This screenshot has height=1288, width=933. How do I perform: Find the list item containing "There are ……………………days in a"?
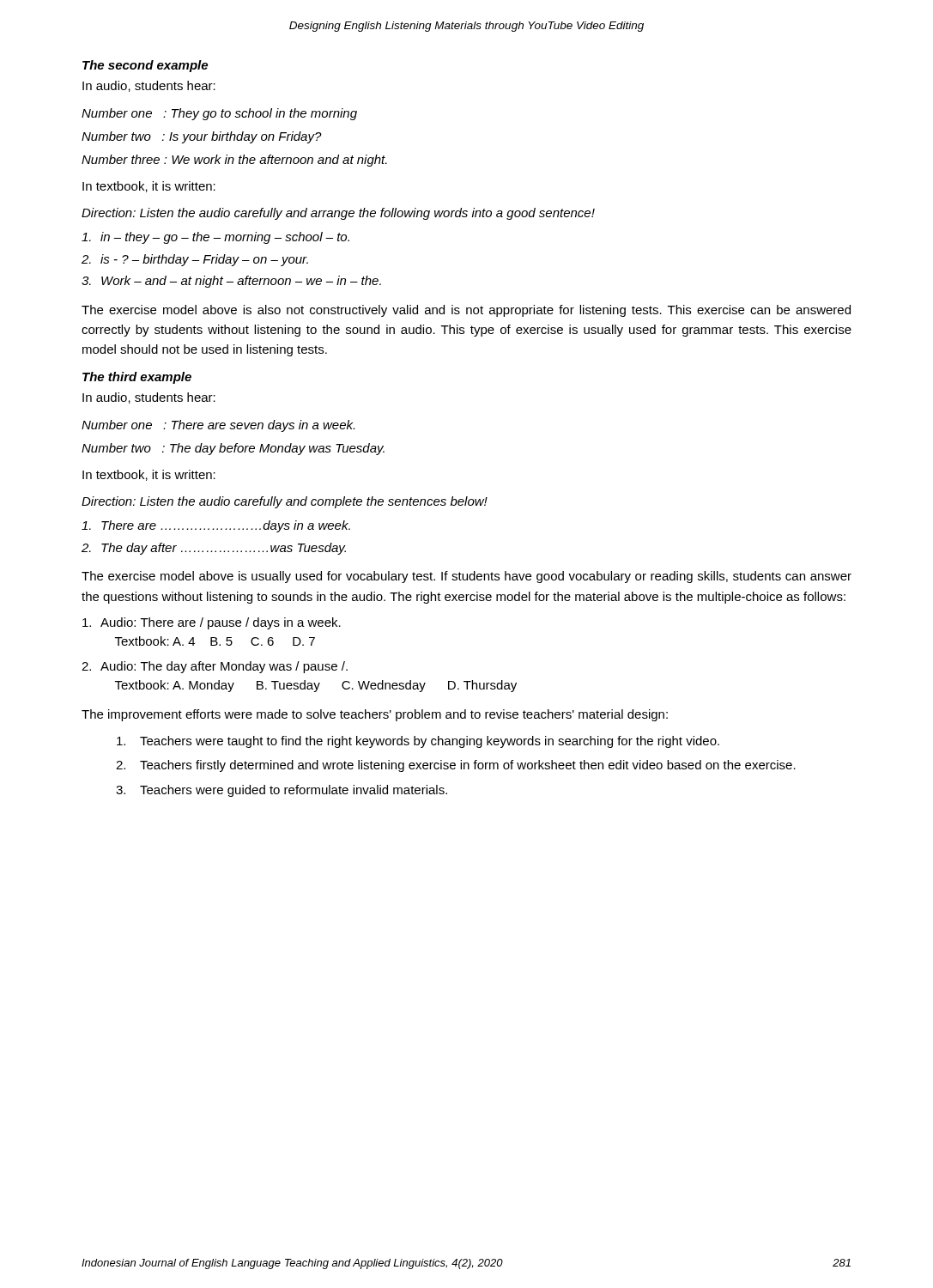(217, 526)
